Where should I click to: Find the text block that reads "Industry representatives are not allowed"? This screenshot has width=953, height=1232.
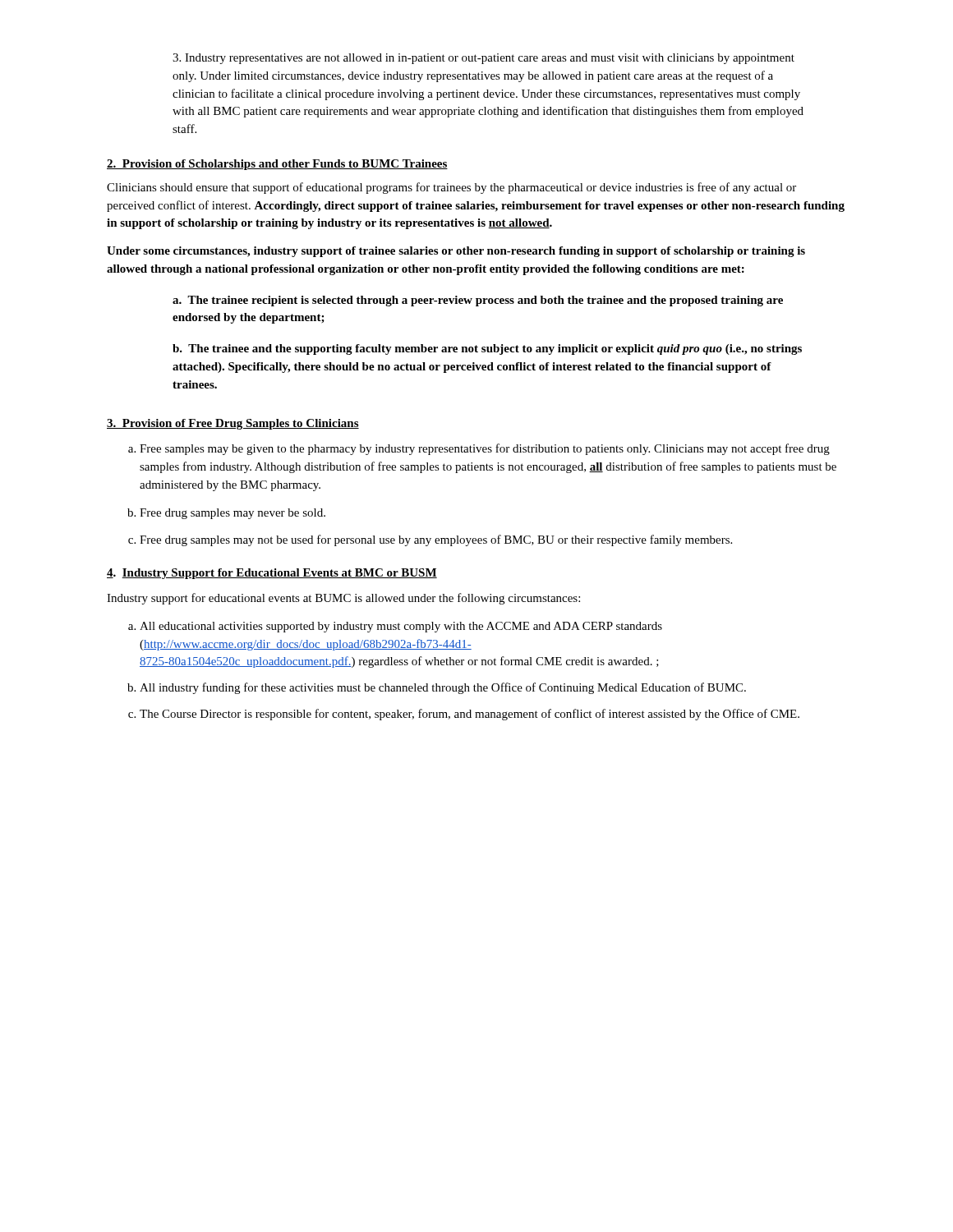pos(493,94)
